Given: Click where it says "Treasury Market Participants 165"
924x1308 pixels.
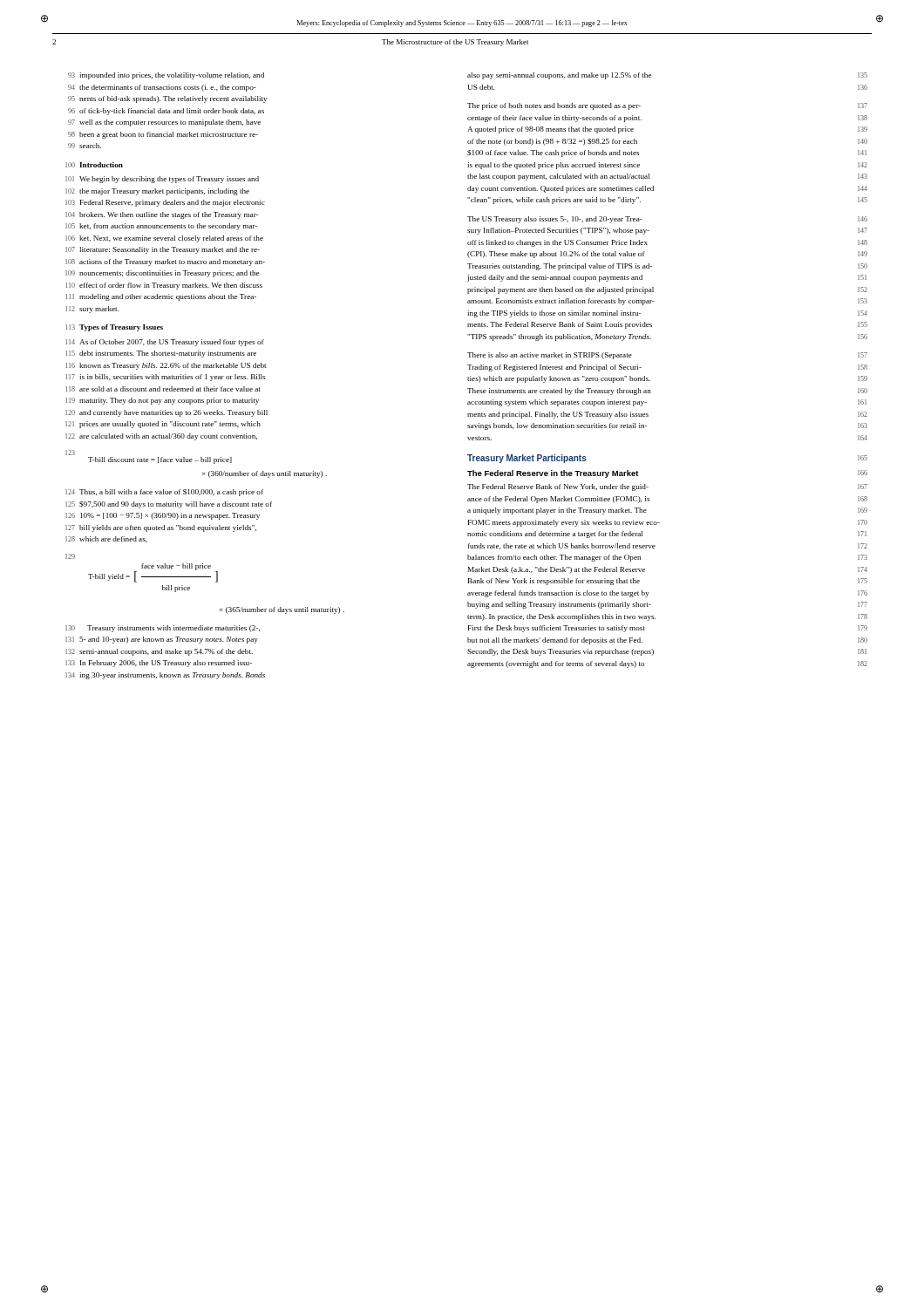Looking at the screenshot, I should [528, 458].
